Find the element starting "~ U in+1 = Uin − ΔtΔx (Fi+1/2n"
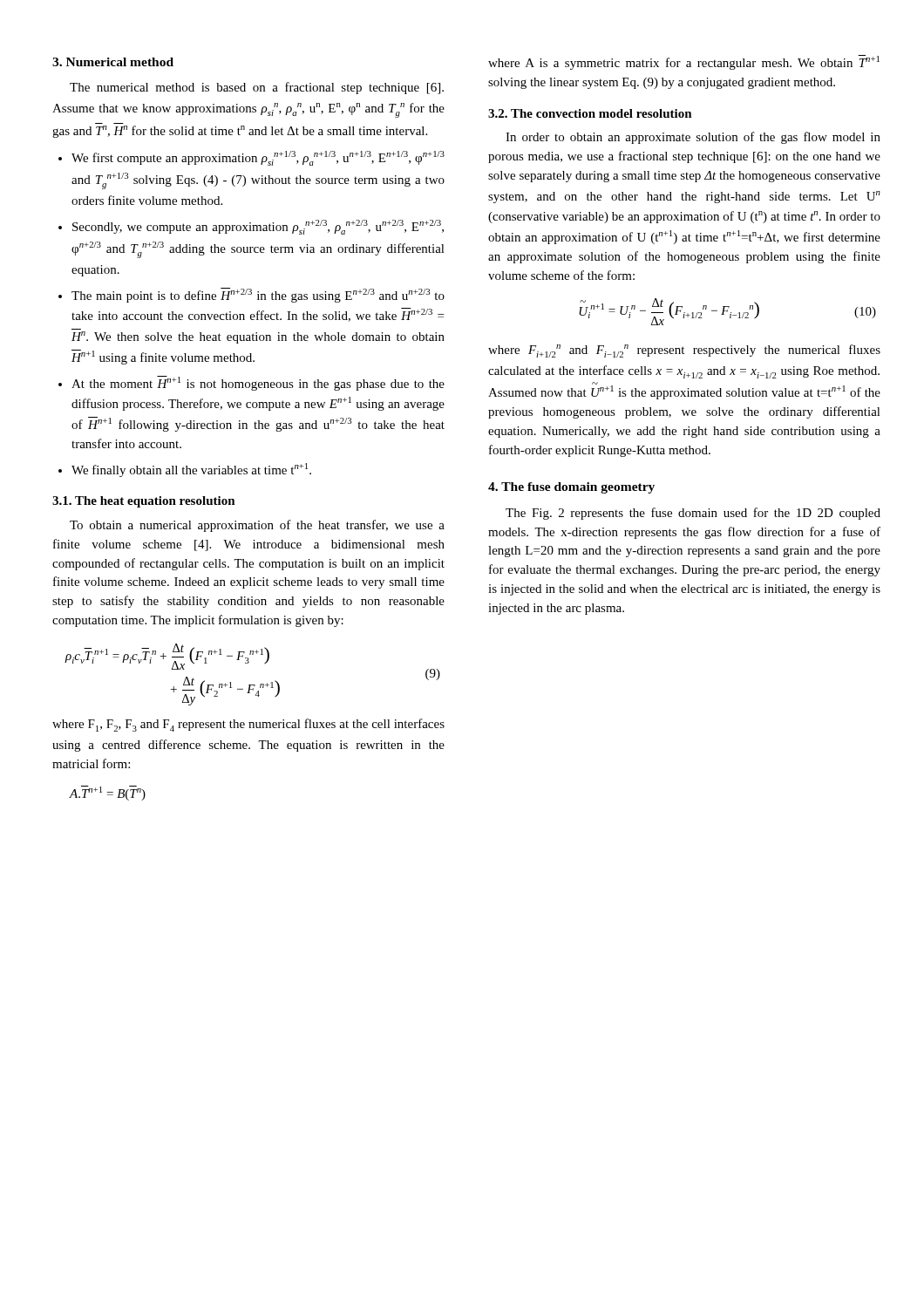 (684, 312)
